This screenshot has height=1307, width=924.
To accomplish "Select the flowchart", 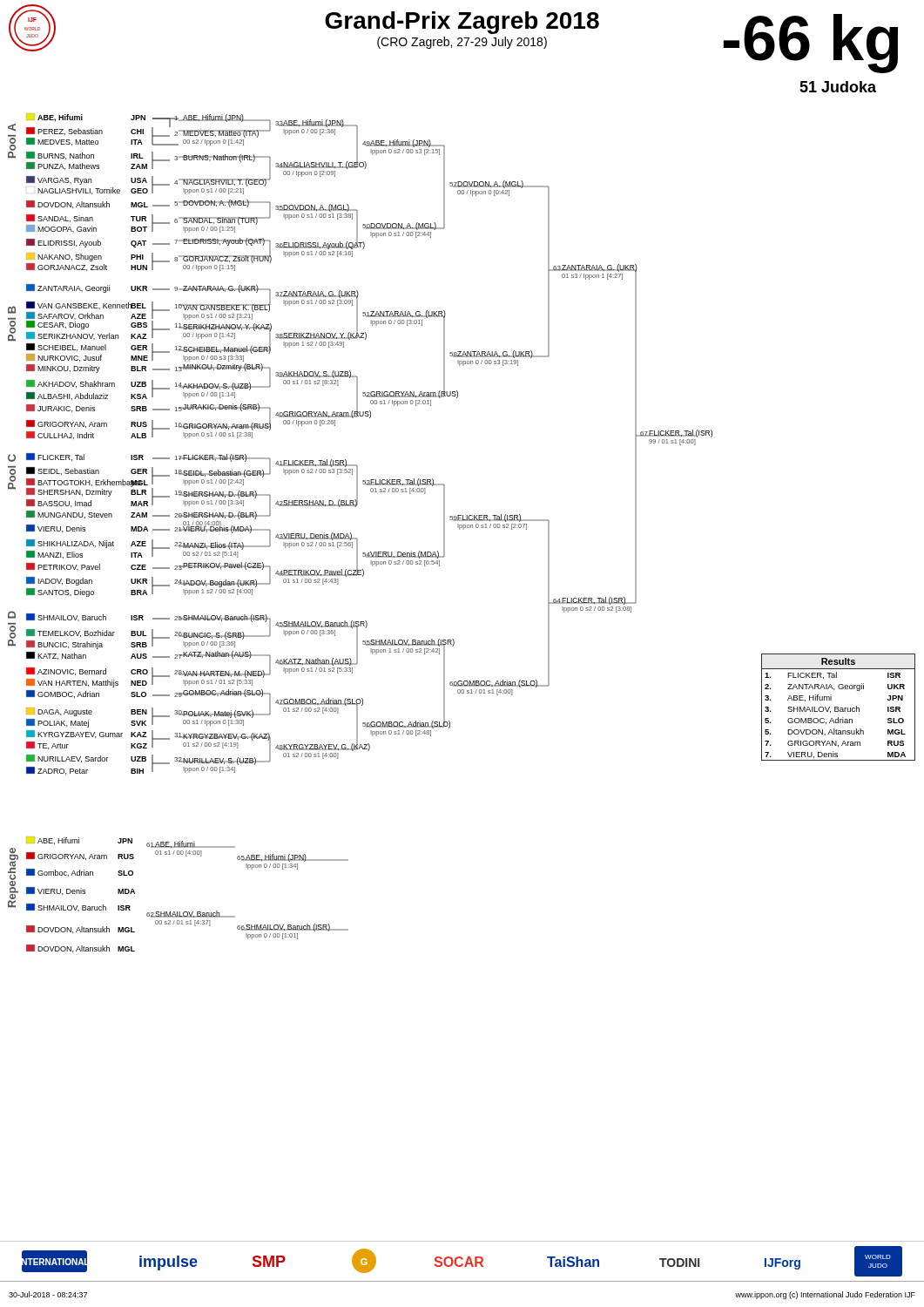I will 462,612.
